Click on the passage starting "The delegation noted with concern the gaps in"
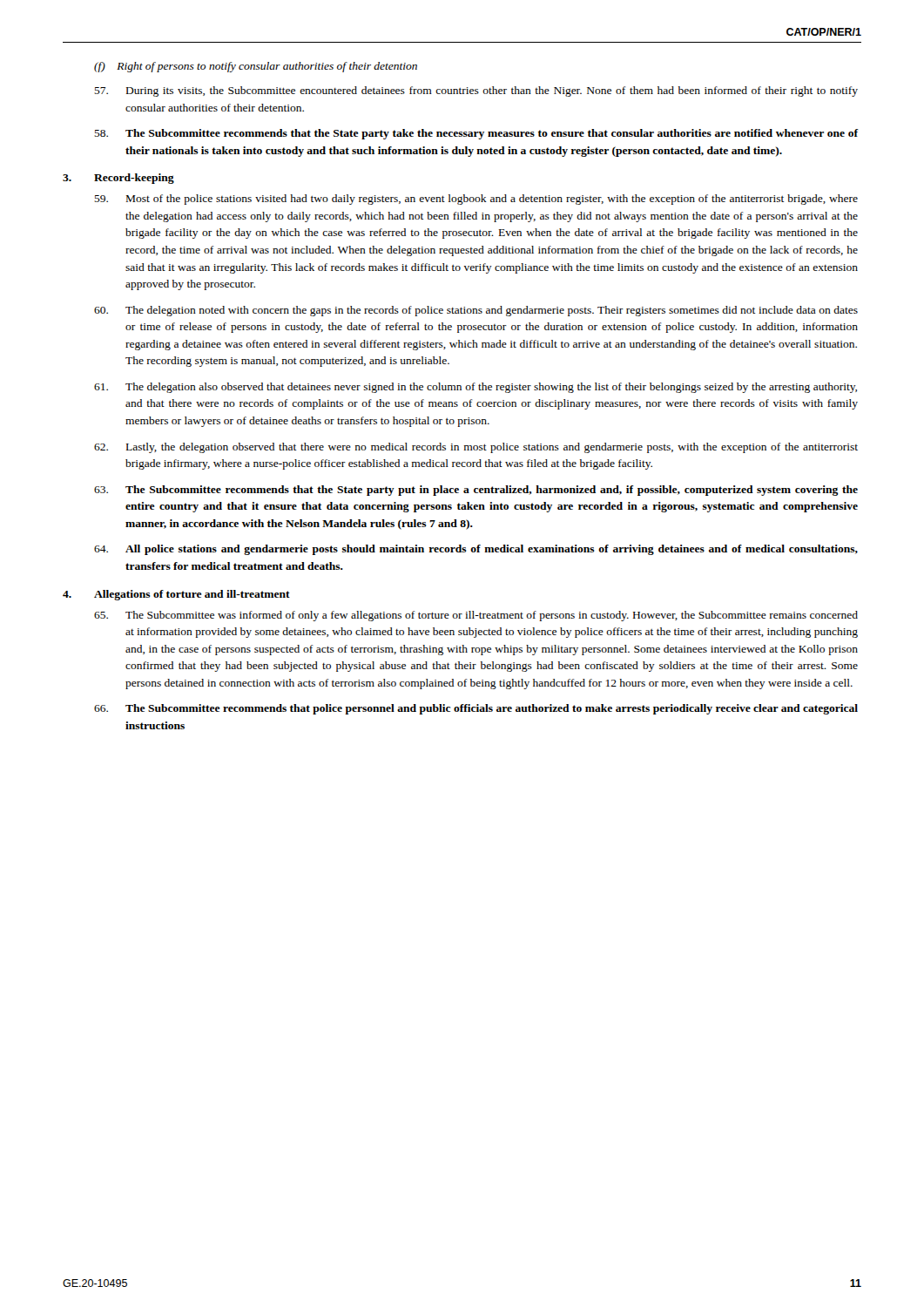Screen dimensions: 1307x924 tap(476, 335)
